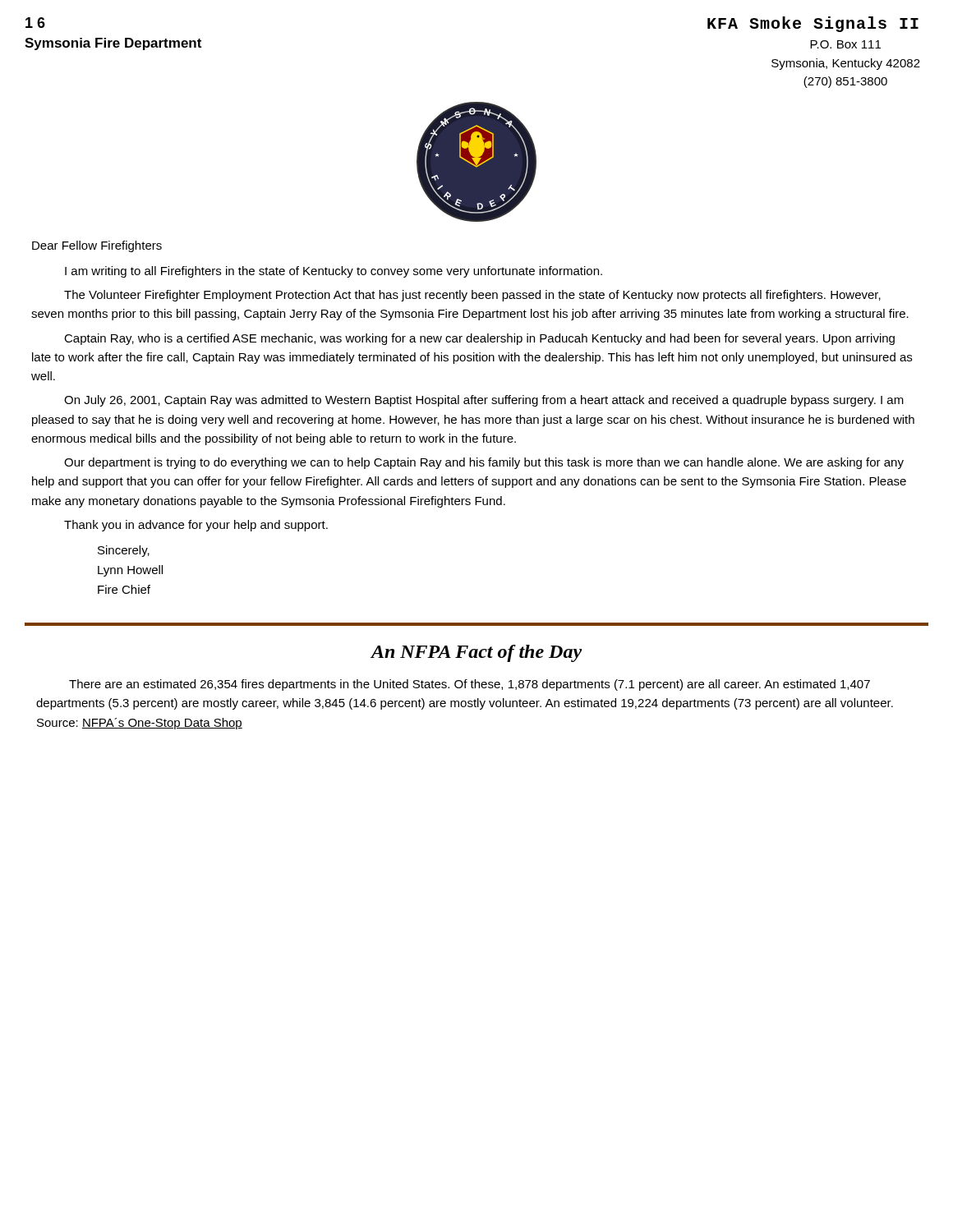The image size is (953, 1232).
Task: Select the passage starting "P.O. Box 111 Symsonia,"
Action: 845,62
